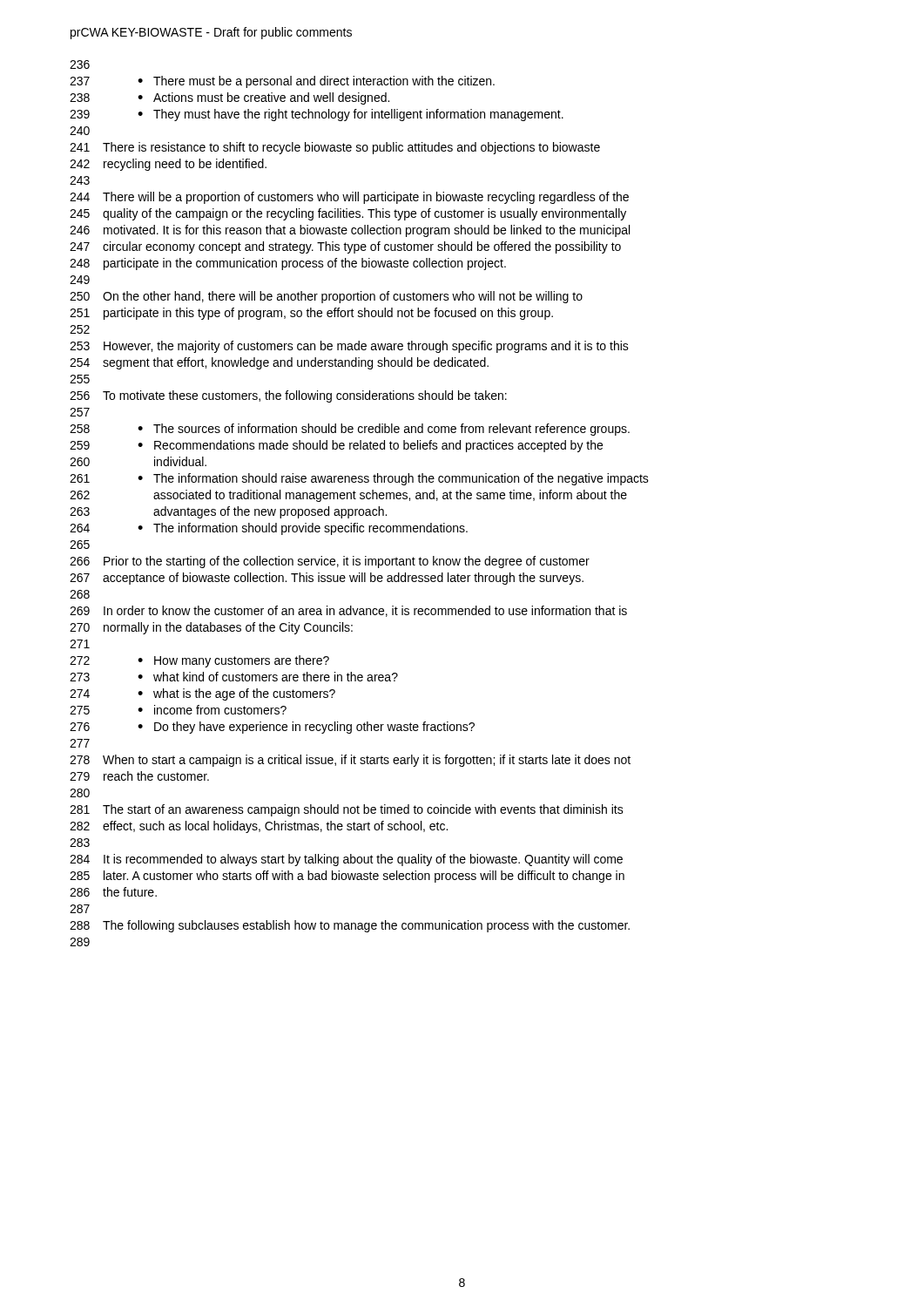Image resolution: width=924 pixels, height=1307 pixels.
Task: Click on the text starting "261 • The information should raise"
Action: coord(462,495)
